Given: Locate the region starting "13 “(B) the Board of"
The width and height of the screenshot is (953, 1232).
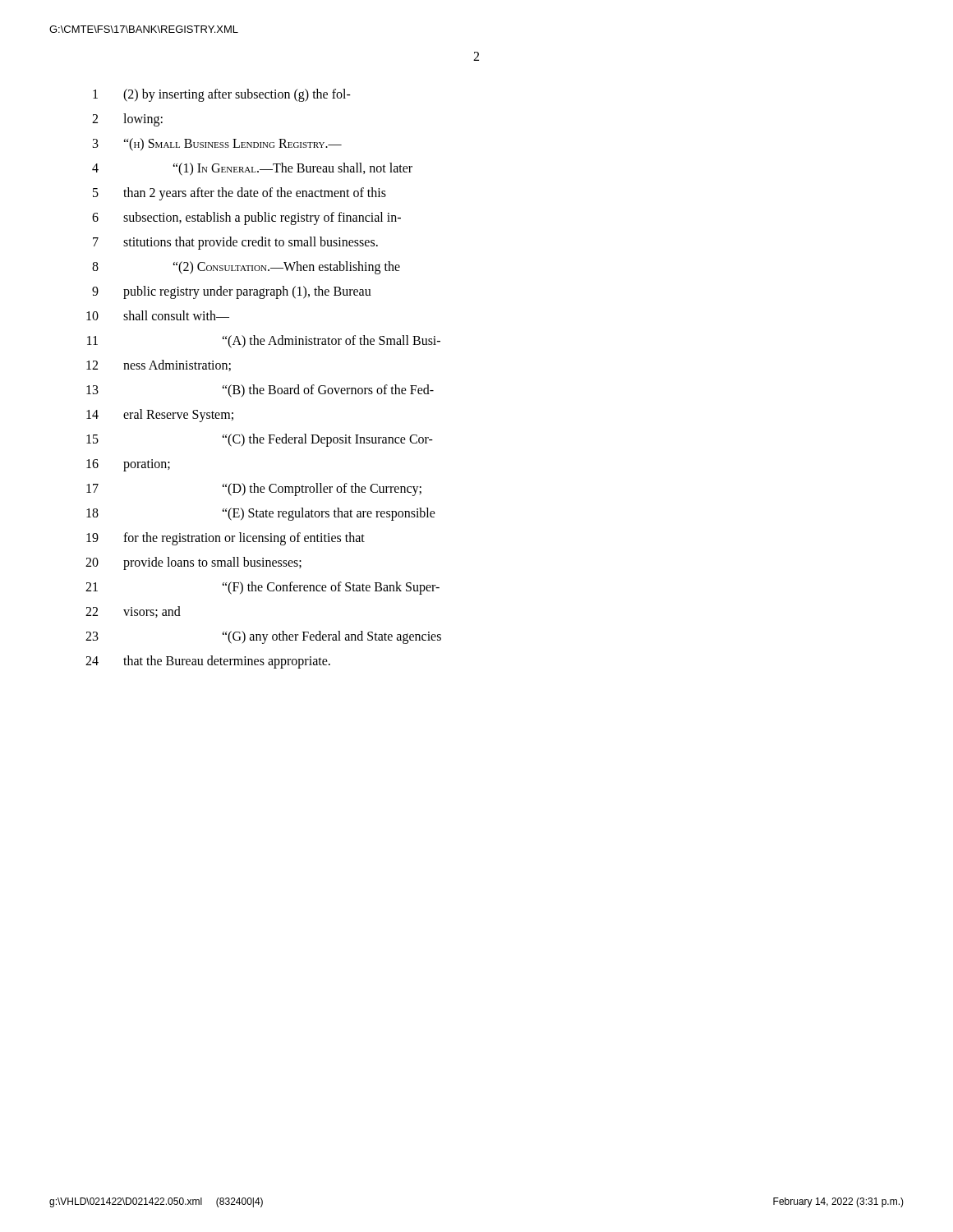Looking at the screenshot, I should coord(260,391).
